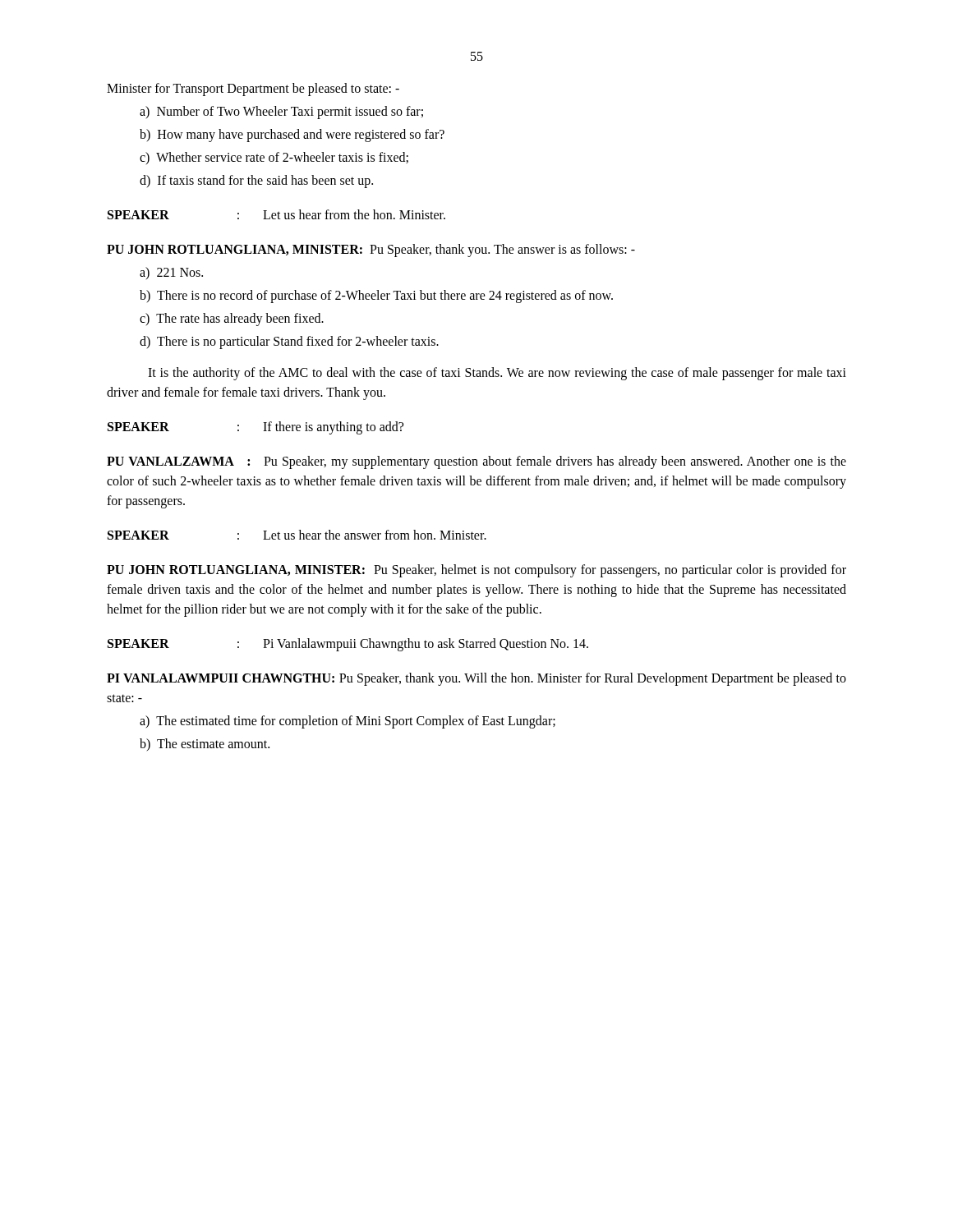The height and width of the screenshot is (1232, 953).
Task: Navigate to the block starting "a) 221 Nos."
Action: [172, 272]
